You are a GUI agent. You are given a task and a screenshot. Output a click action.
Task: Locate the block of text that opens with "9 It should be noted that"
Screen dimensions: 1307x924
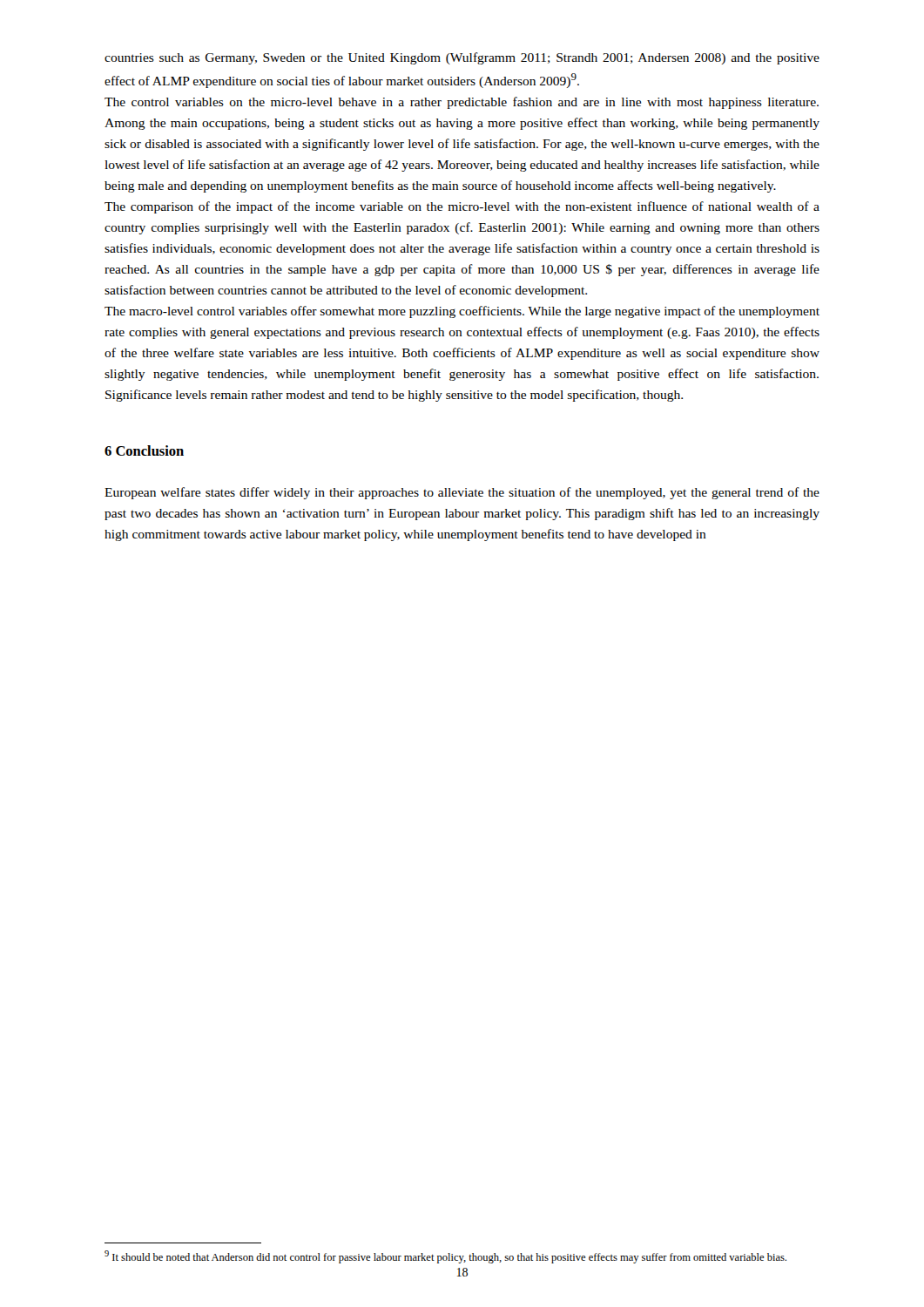446,1256
